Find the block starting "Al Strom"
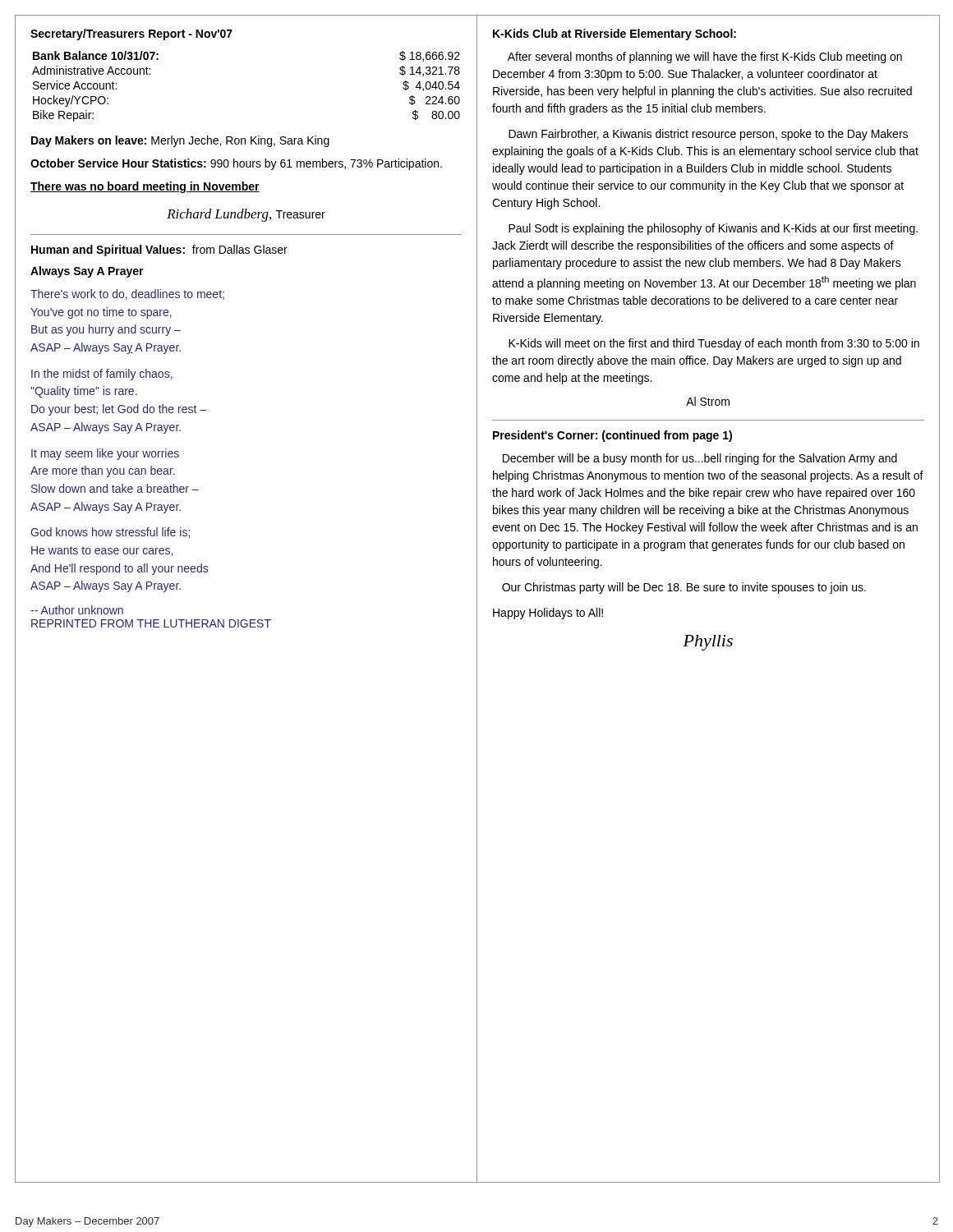The image size is (953, 1232). tap(708, 401)
